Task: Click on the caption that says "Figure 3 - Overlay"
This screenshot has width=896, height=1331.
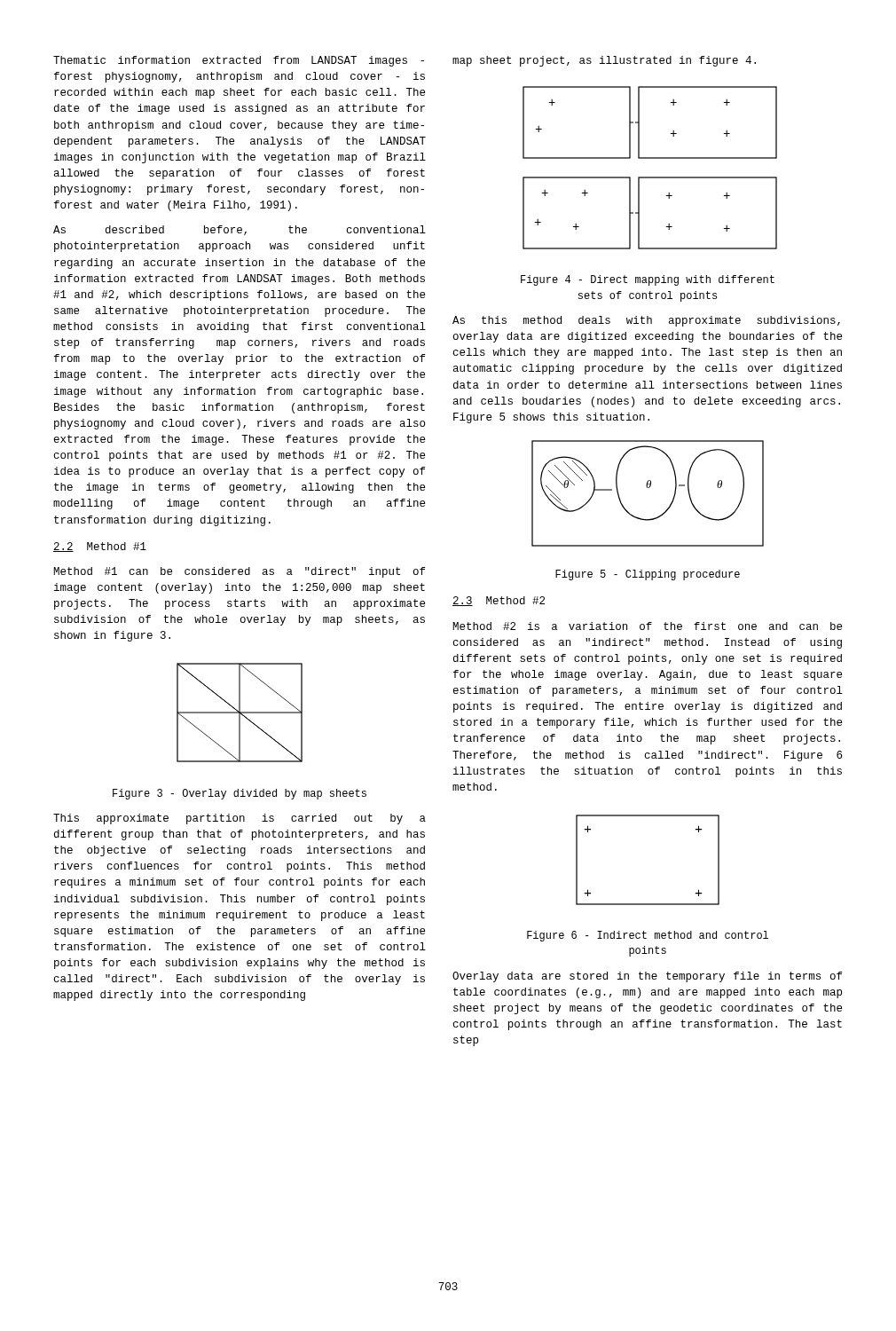Action: coord(240,794)
